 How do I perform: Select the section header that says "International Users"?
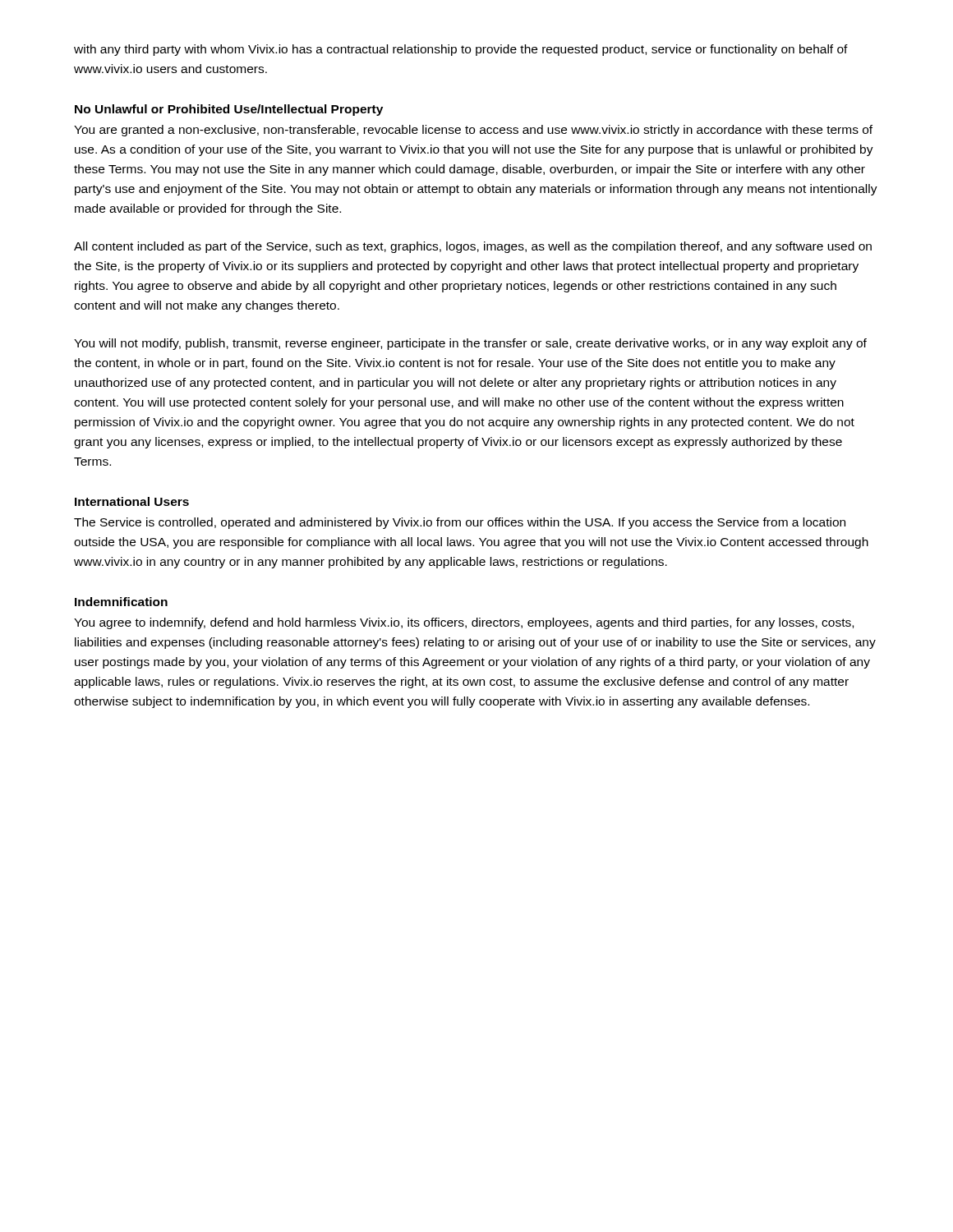tap(132, 502)
